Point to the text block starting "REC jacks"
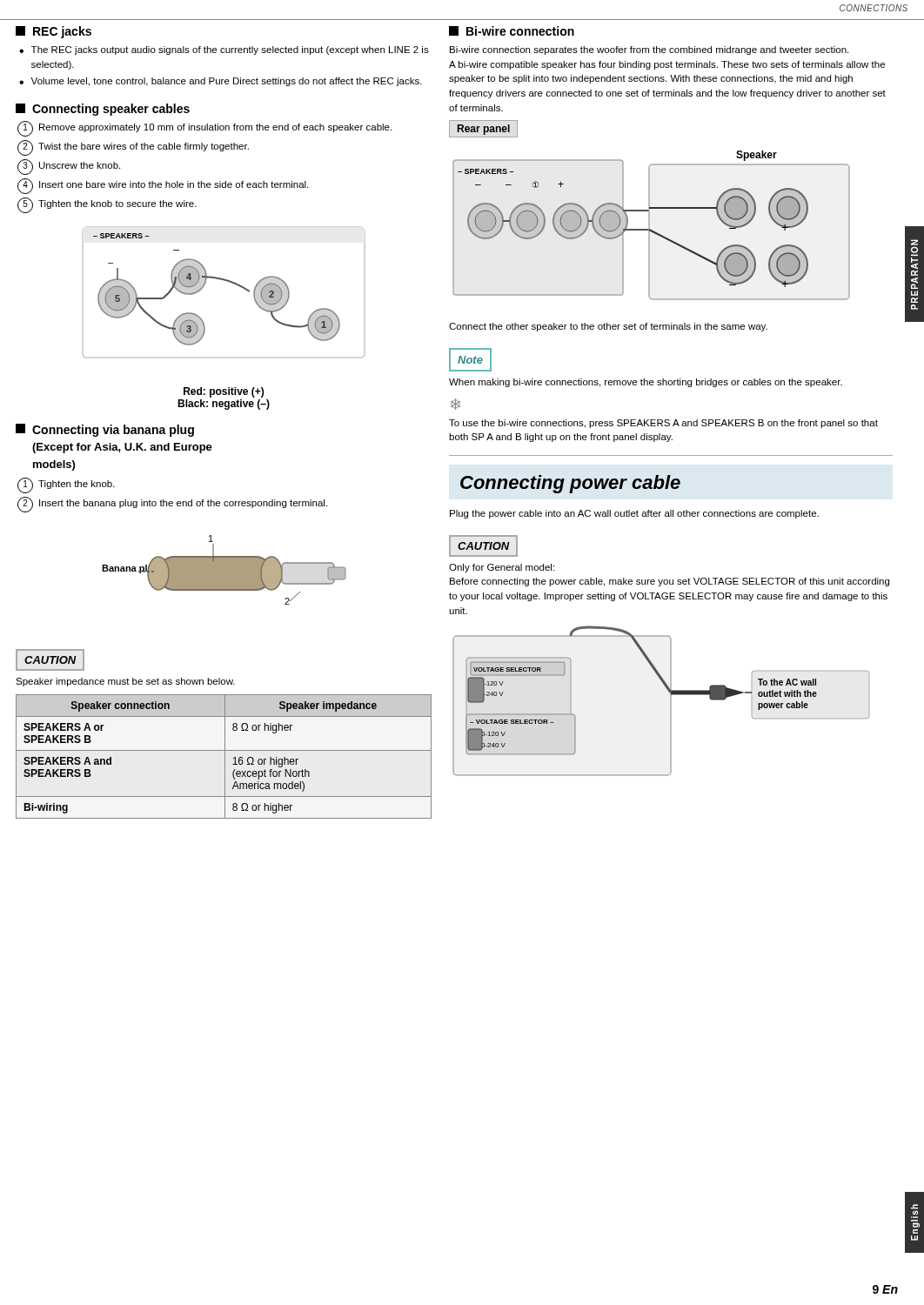 click(x=54, y=31)
